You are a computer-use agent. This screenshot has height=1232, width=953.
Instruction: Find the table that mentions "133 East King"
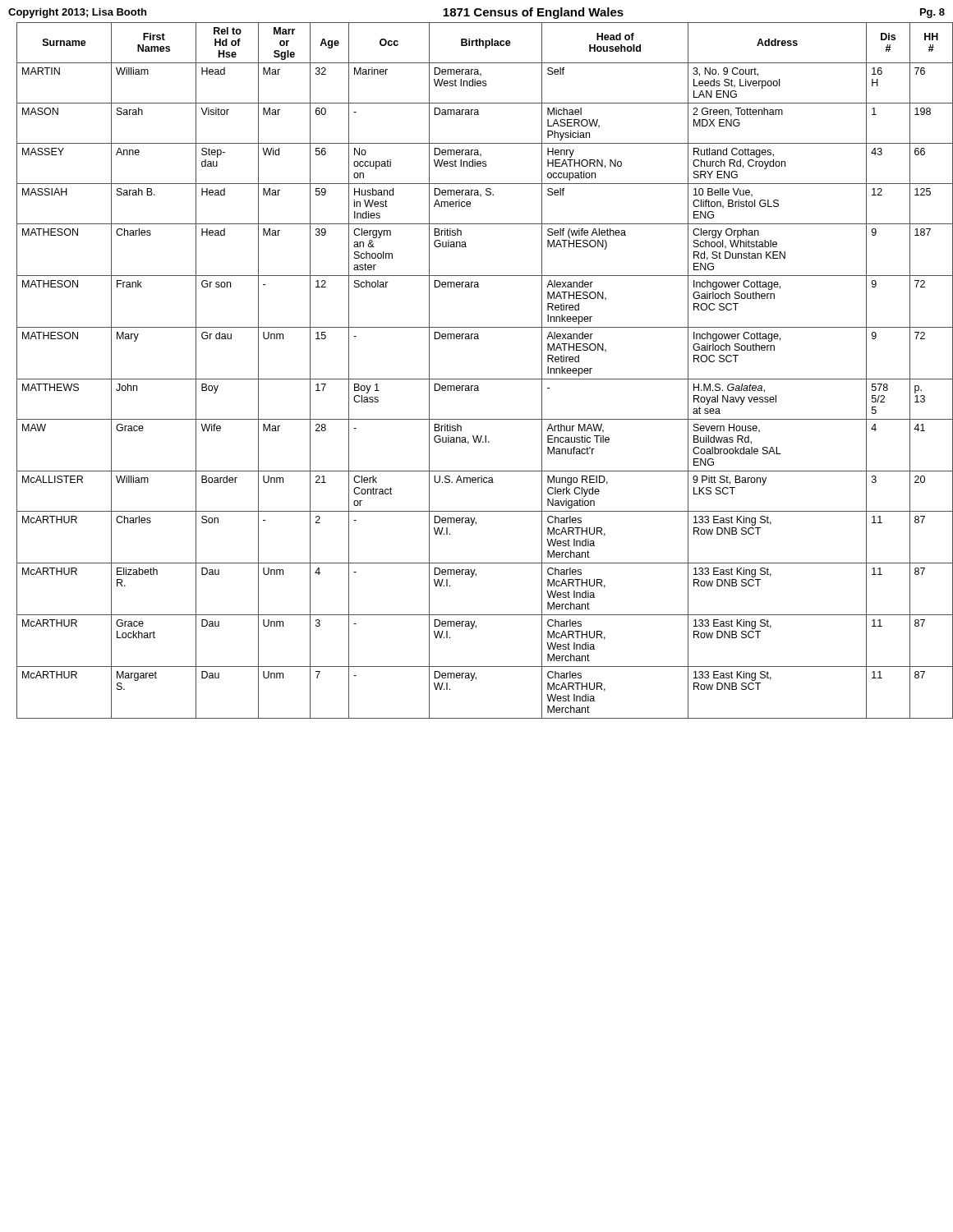pyautogui.click(x=476, y=370)
